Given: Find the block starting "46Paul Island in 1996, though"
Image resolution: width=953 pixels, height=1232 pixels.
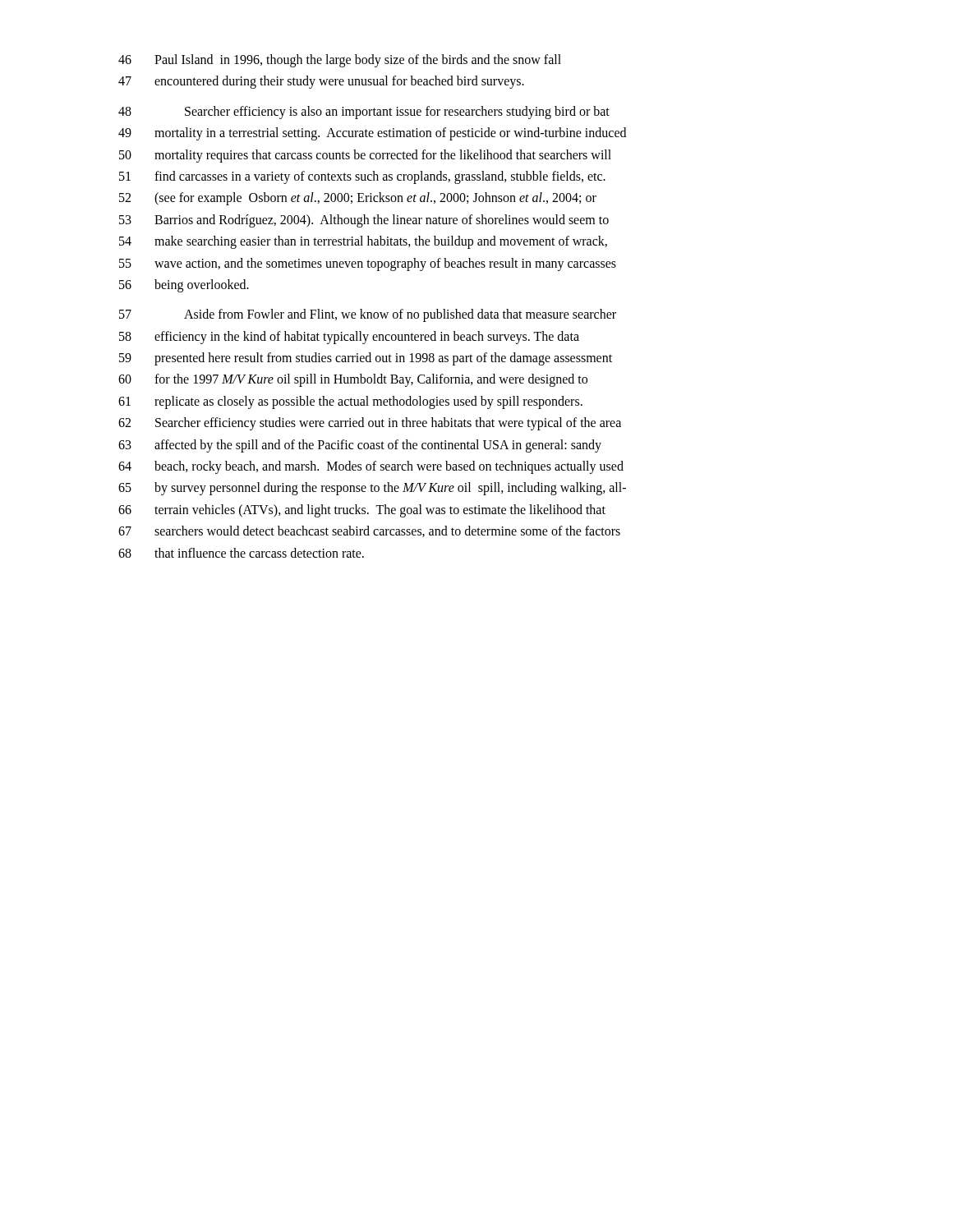Looking at the screenshot, I should click(x=485, y=71).
